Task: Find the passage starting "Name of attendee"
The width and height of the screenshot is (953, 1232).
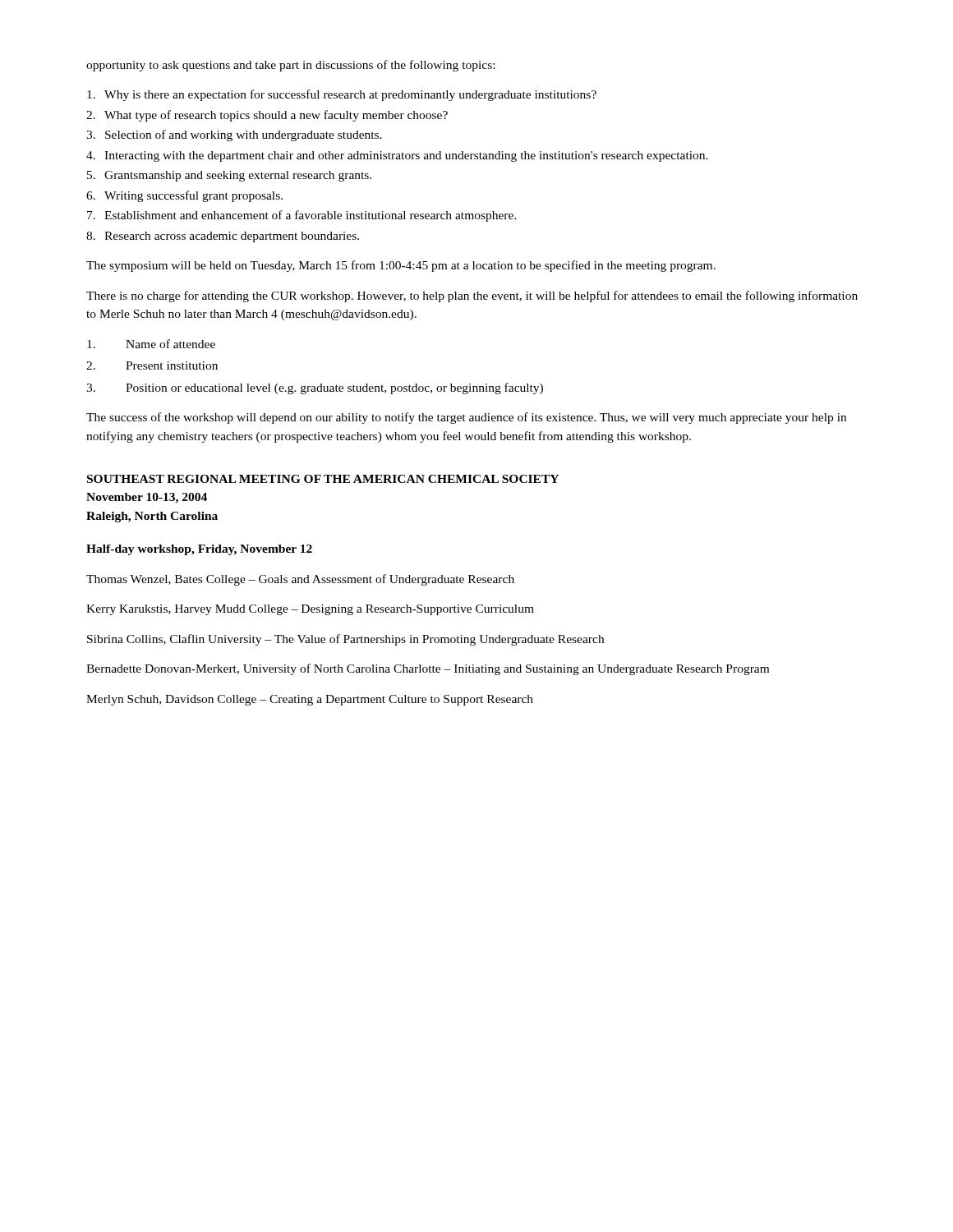Action: 151,344
